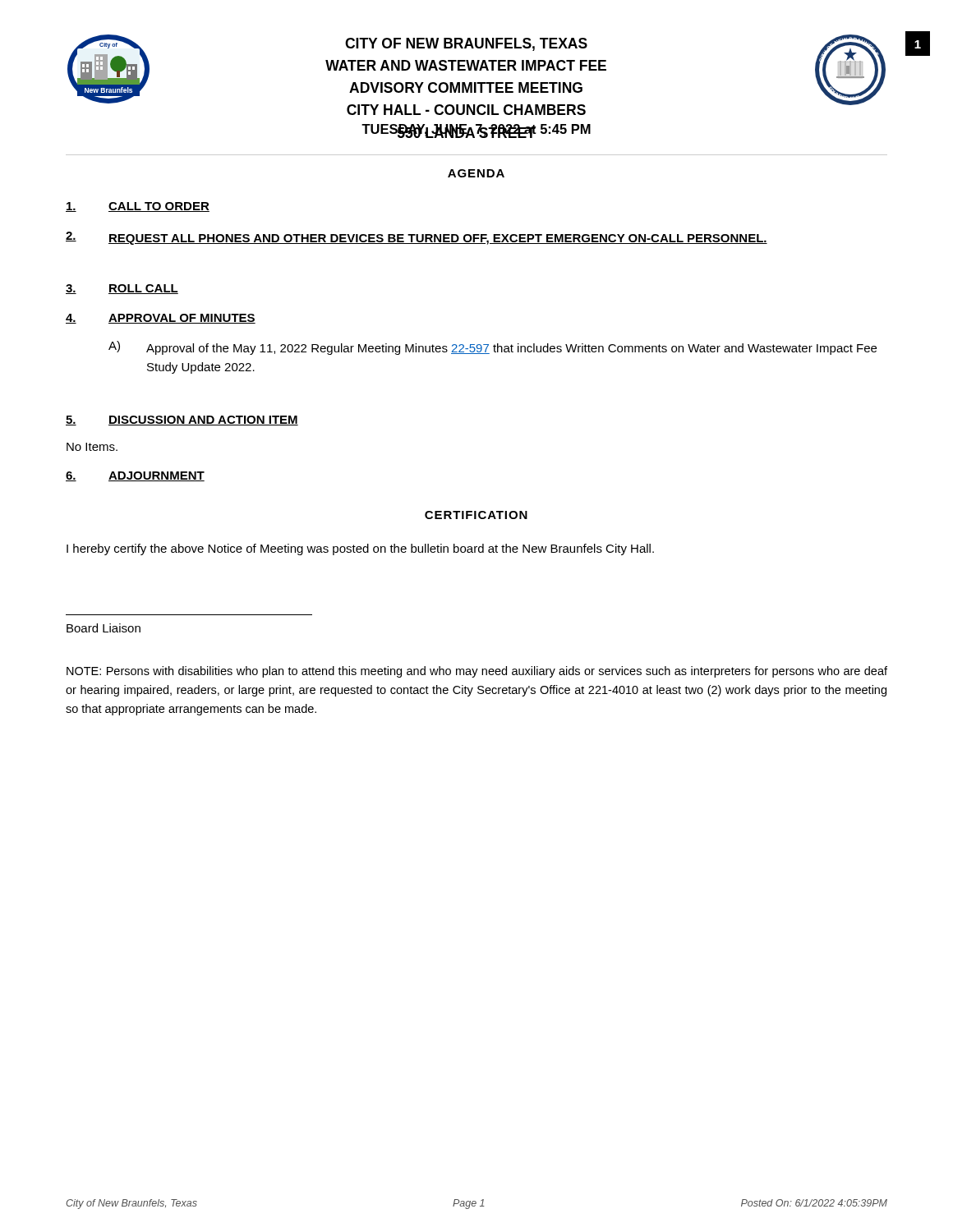
Task: Click on the text block containing "NOTE: Persons with disabilities who plan to"
Action: (x=476, y=690)
